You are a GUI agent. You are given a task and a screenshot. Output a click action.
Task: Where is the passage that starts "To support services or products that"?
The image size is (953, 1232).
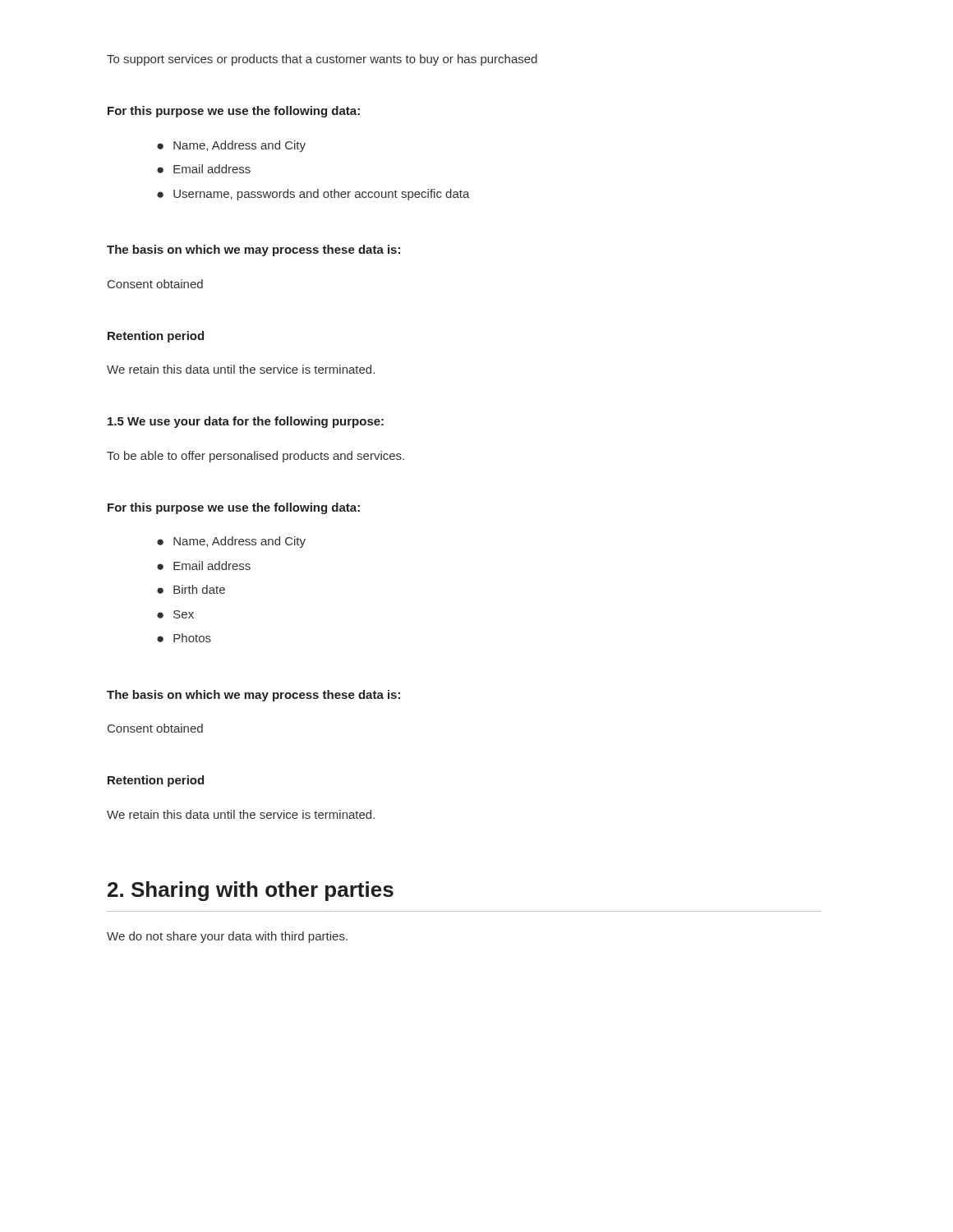tap(322, 59)
